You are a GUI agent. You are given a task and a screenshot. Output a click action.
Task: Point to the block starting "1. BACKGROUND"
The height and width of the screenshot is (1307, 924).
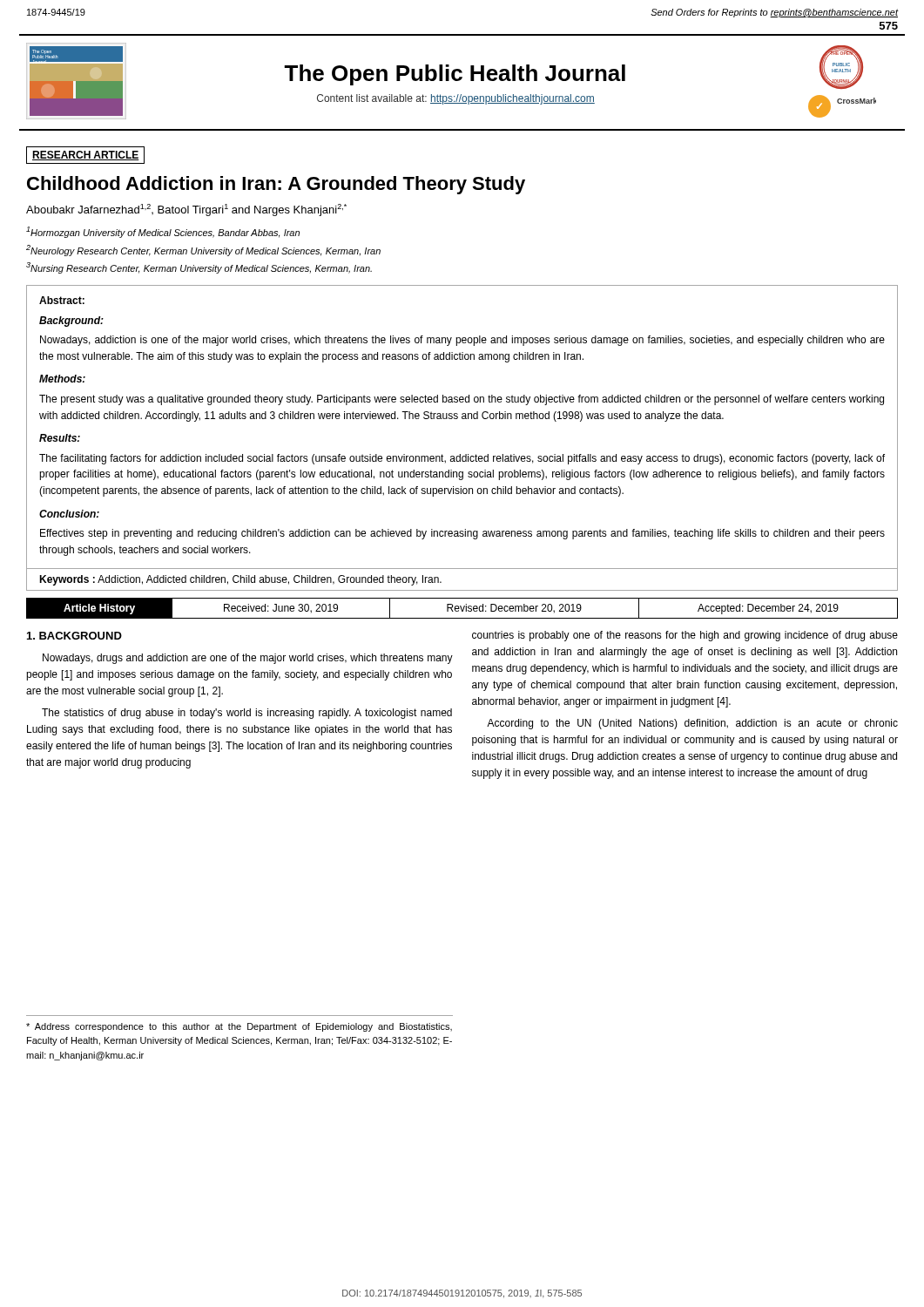click(74, 636)
